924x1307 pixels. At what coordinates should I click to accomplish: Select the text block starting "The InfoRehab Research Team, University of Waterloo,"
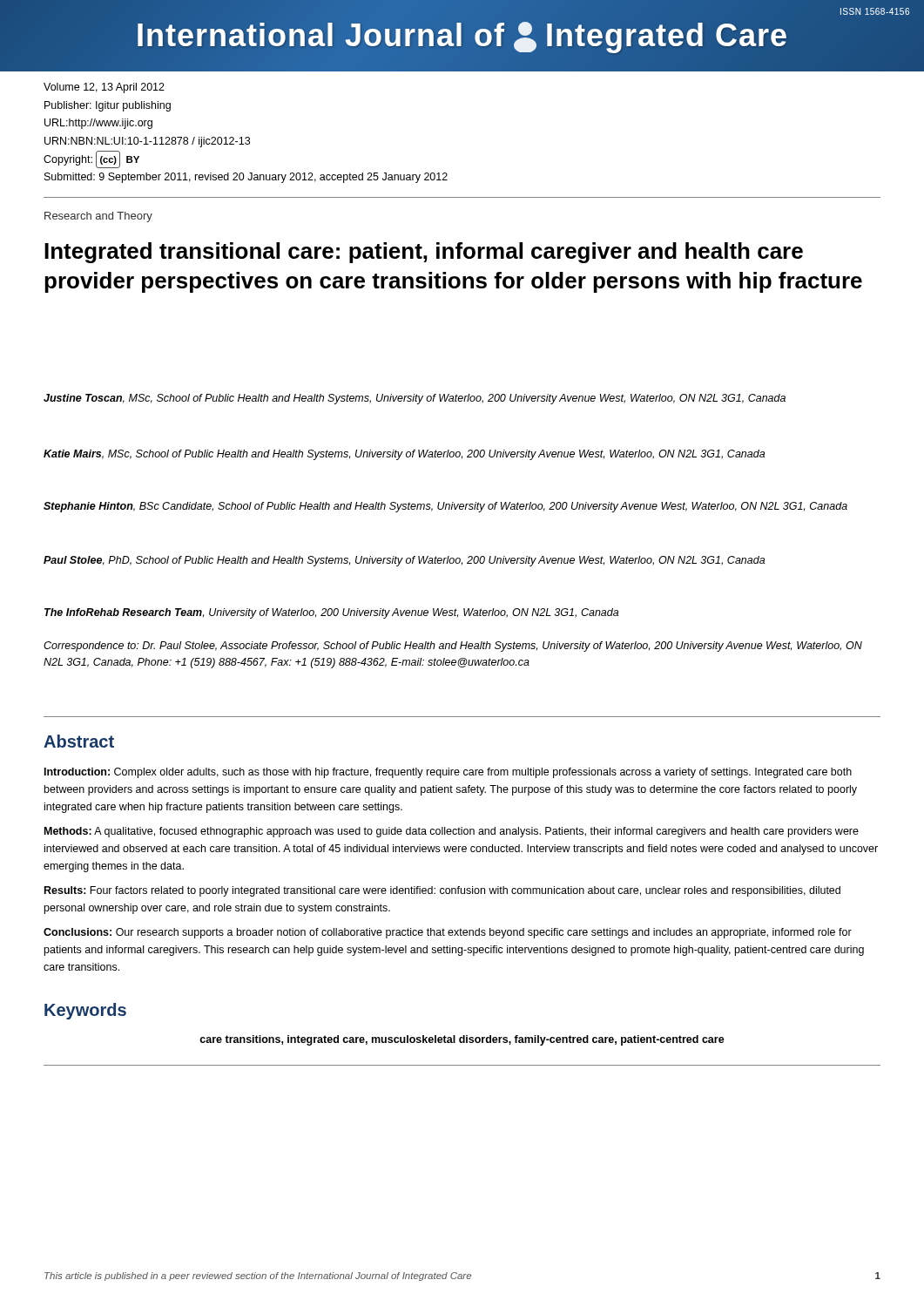point(331,613)
